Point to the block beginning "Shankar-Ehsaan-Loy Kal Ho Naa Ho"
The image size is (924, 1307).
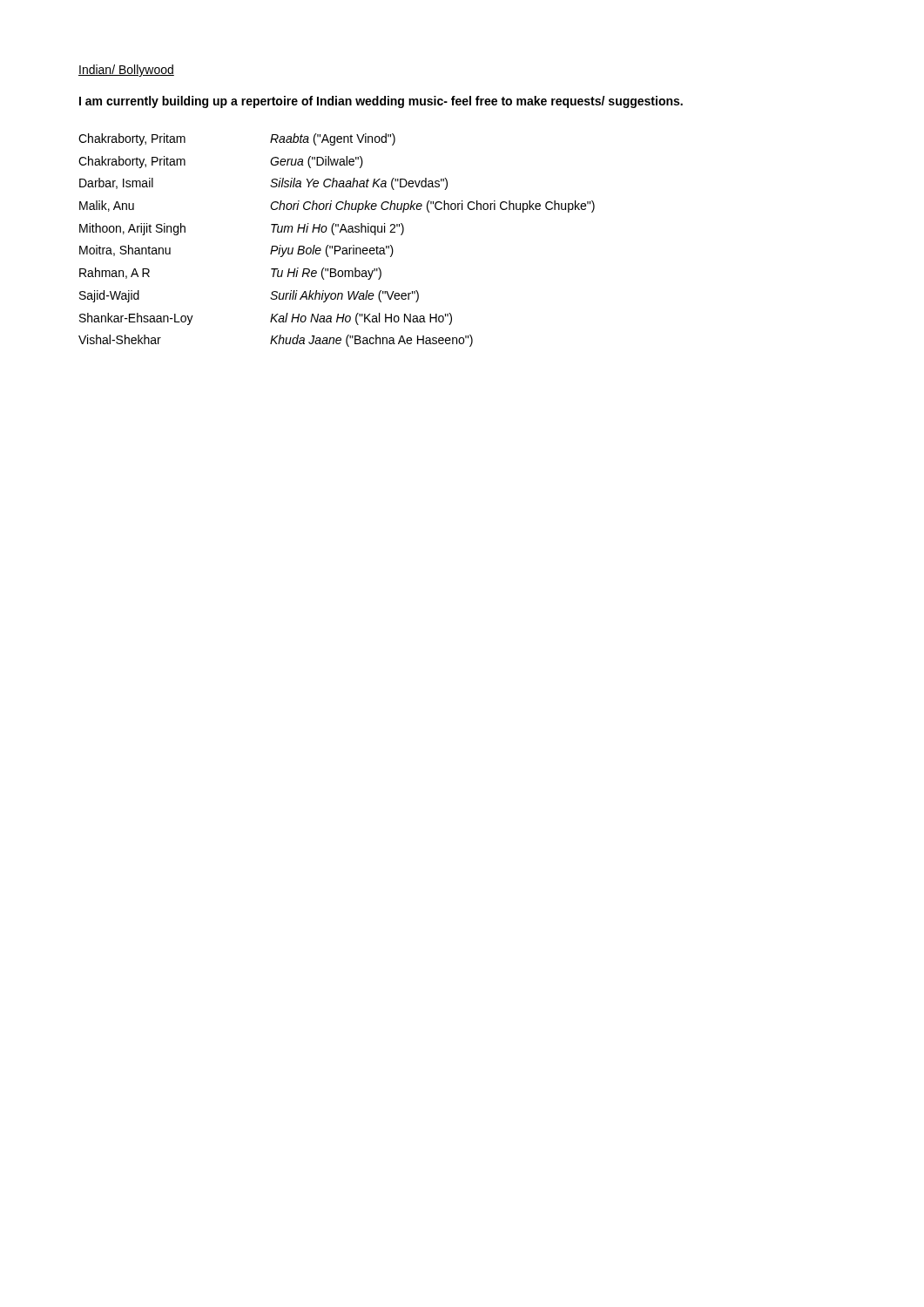462,318
